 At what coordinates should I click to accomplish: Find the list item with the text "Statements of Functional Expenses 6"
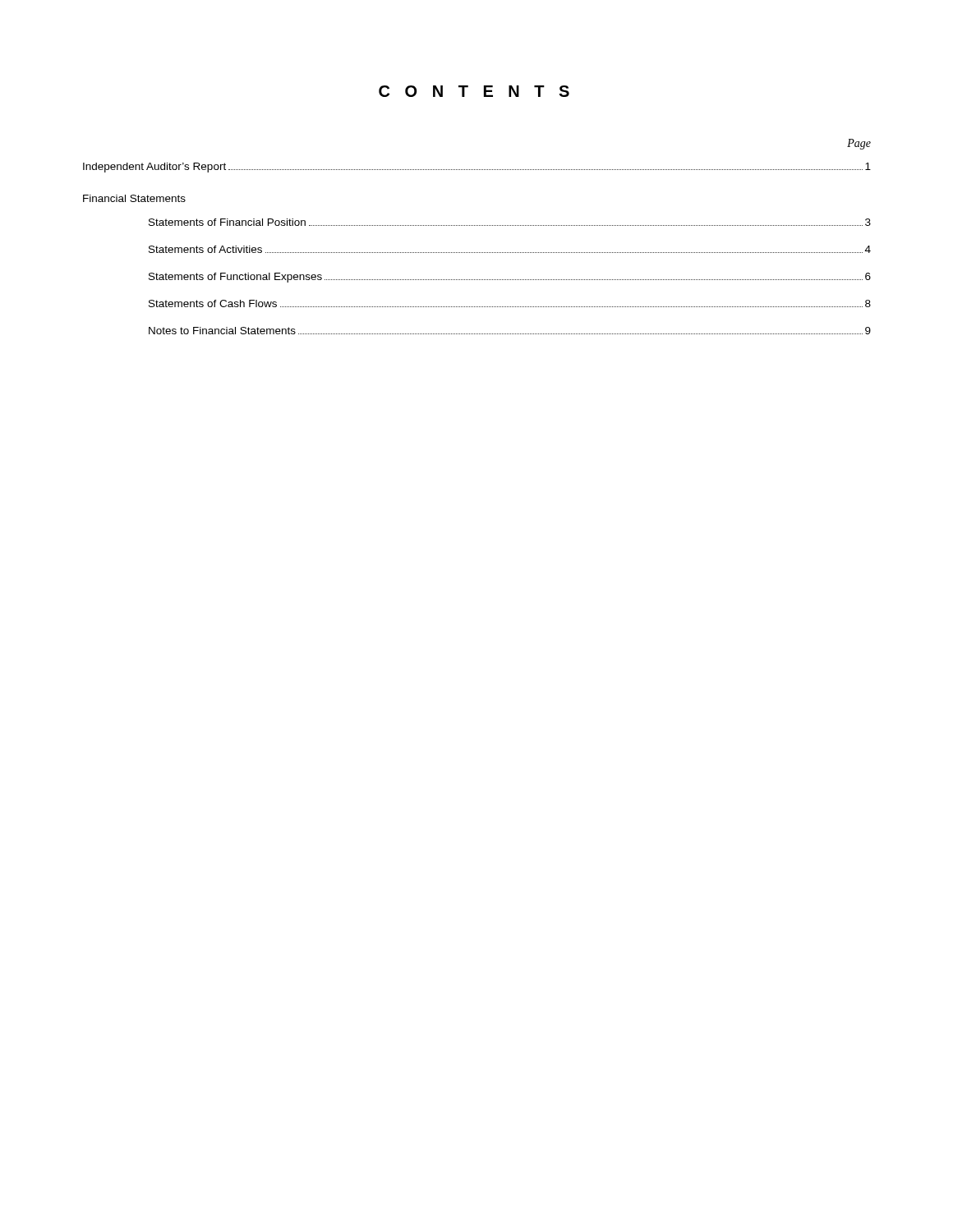pos(509,276)
